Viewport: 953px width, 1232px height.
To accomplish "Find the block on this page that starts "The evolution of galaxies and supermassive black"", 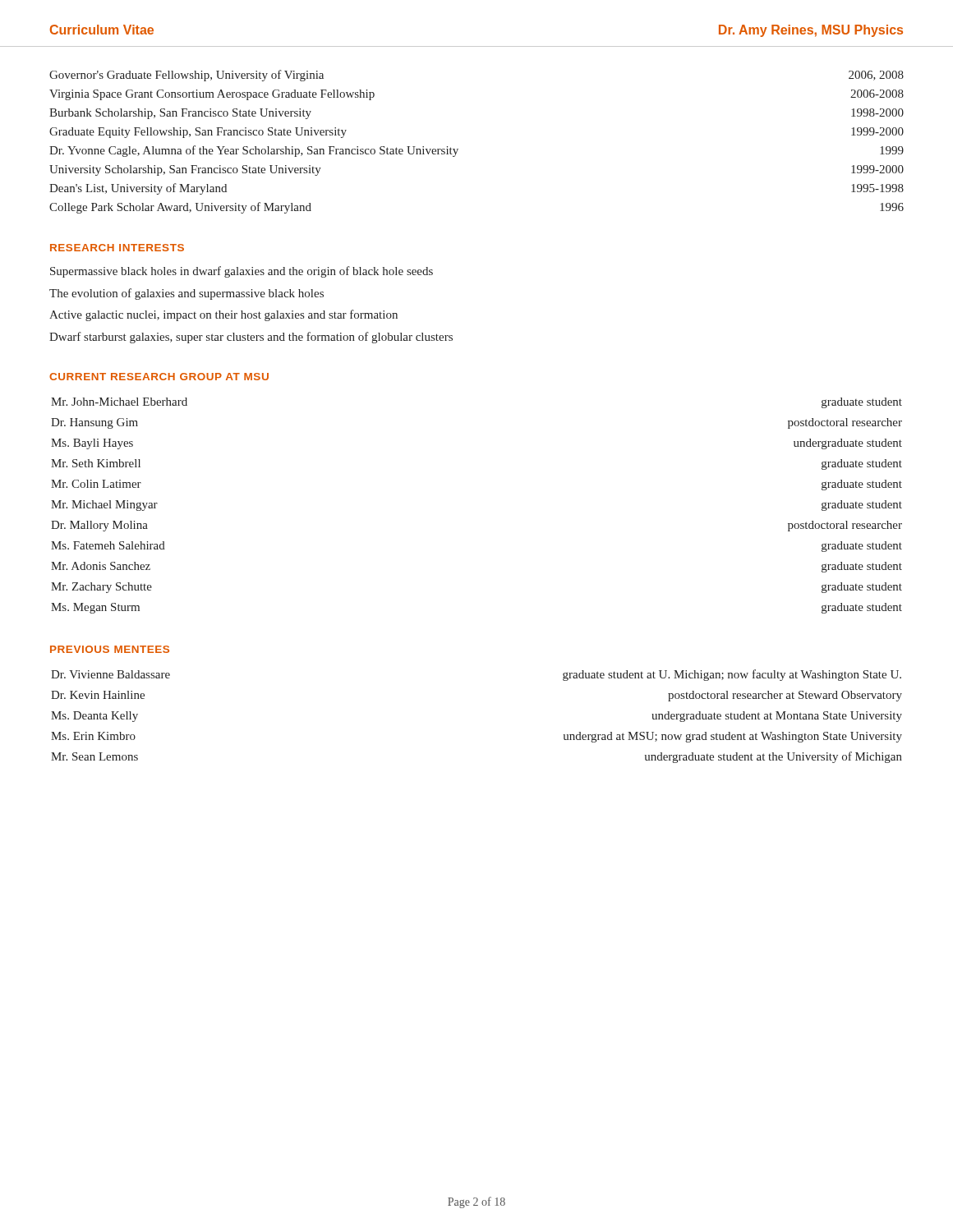I will pyautogui.click(x=187, y=293).
